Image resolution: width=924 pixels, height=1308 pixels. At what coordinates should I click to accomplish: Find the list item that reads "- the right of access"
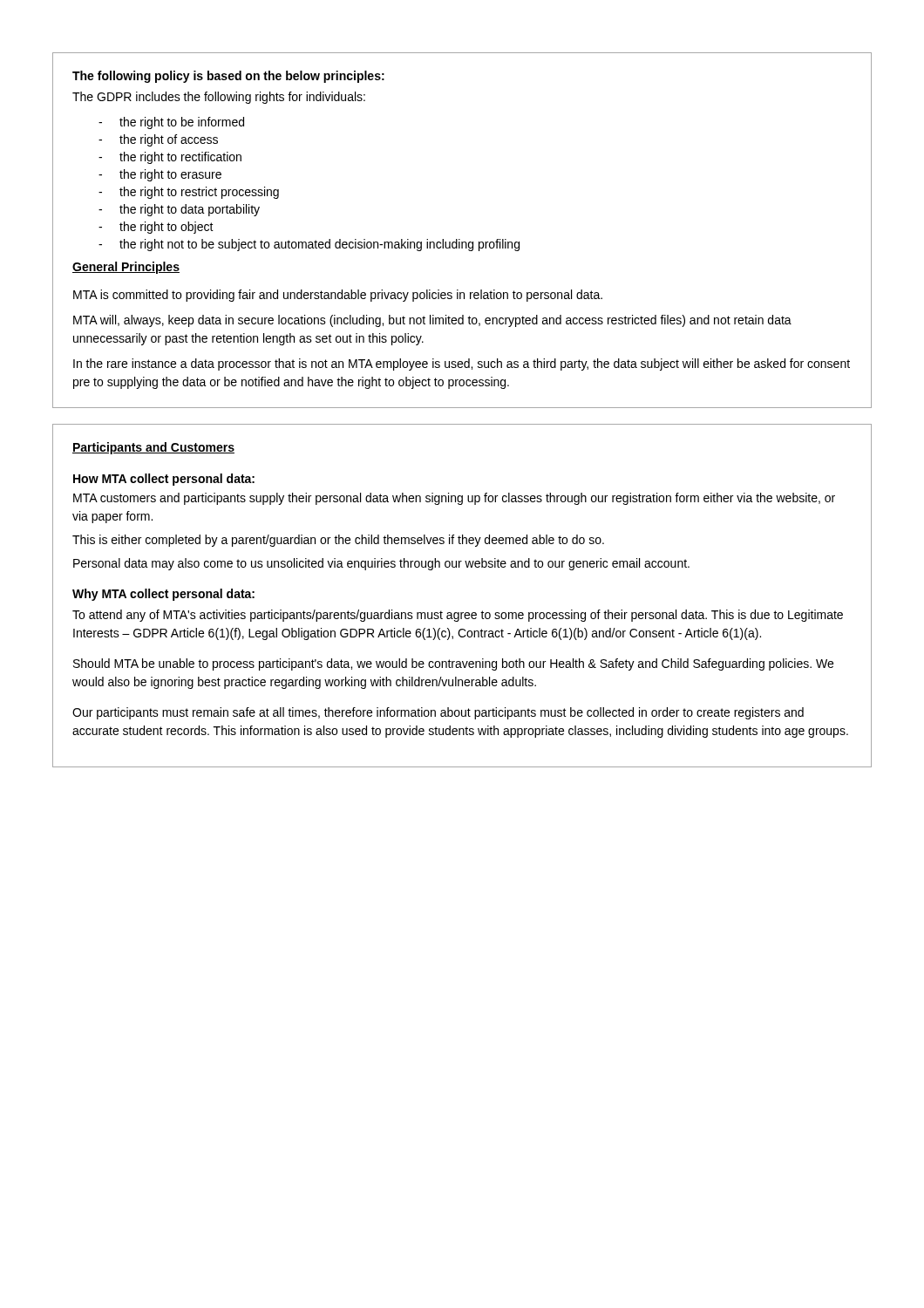coord(158,139)
